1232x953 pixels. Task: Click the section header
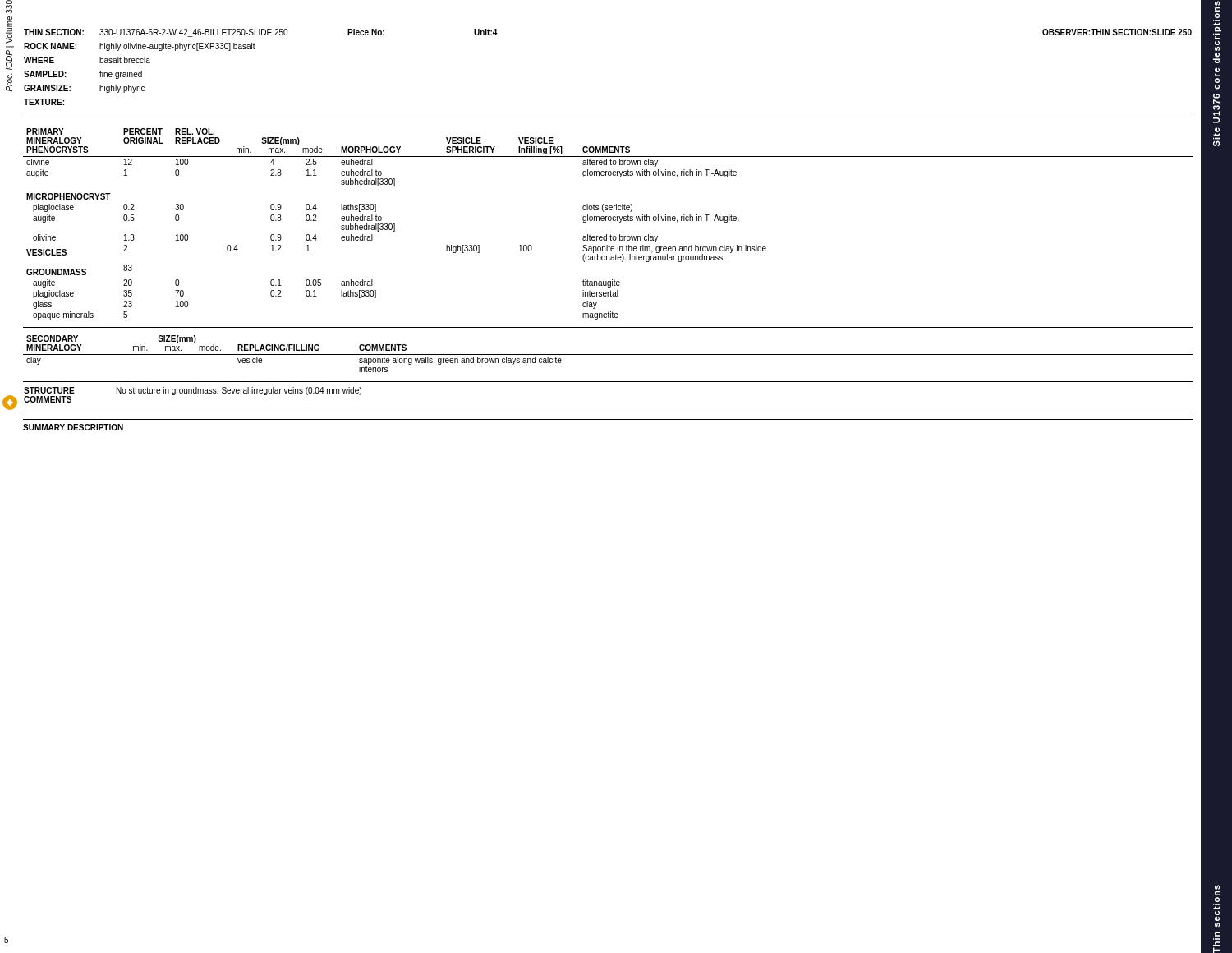point(73,428)
